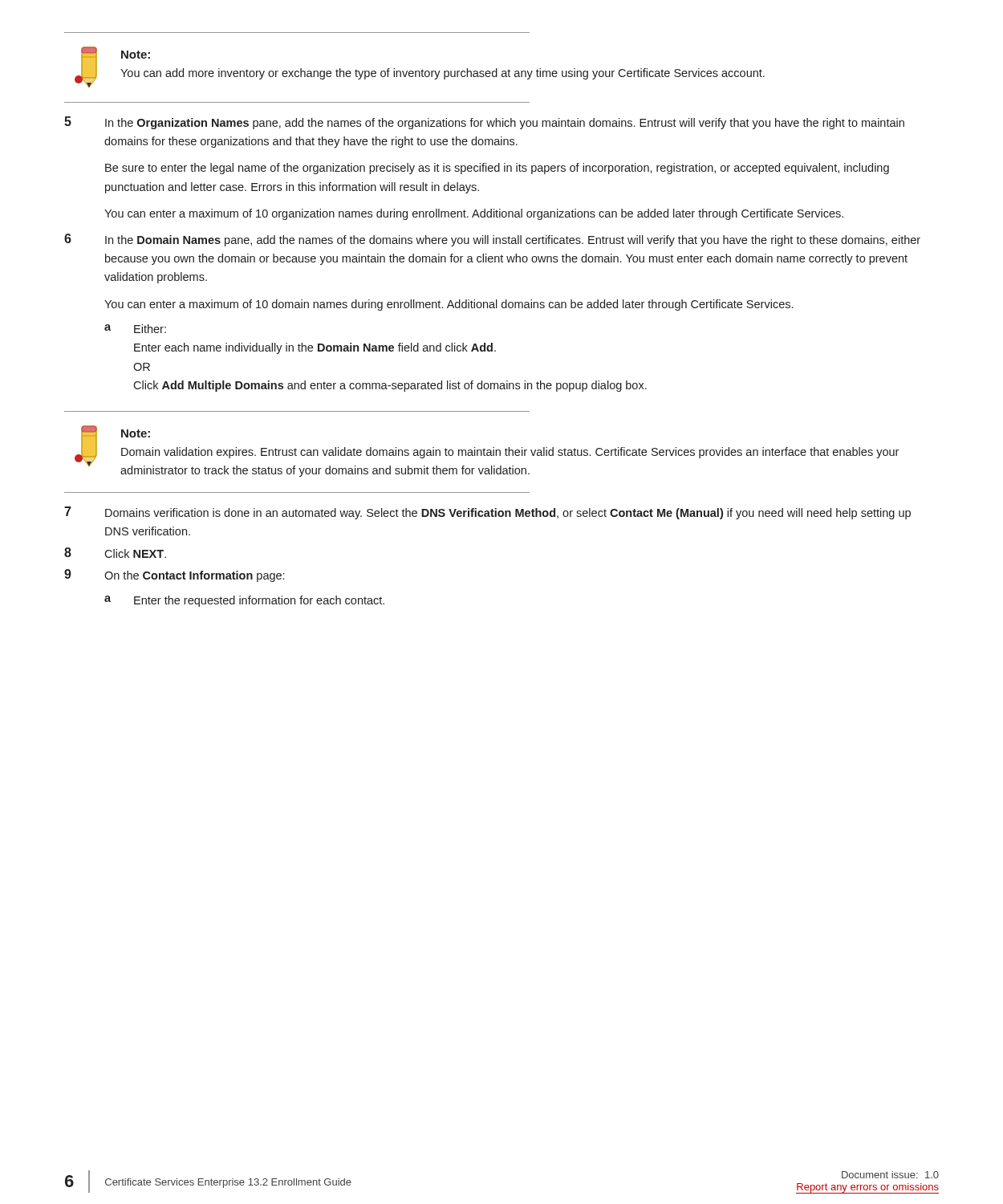Navigate to the region starting "9 On the Contact Information page:"

(174, 576)
